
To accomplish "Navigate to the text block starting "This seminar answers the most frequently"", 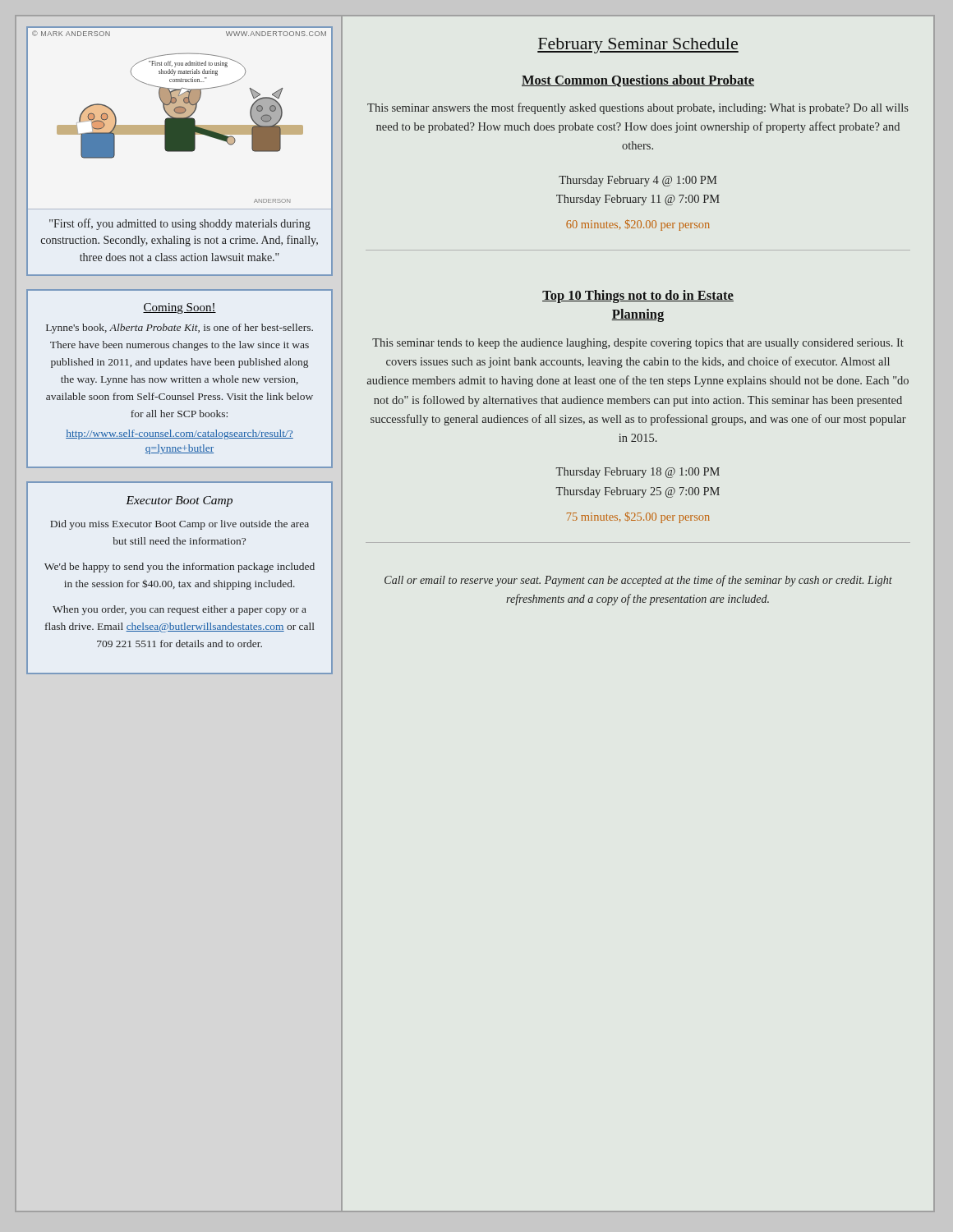I will pos(638,127).
